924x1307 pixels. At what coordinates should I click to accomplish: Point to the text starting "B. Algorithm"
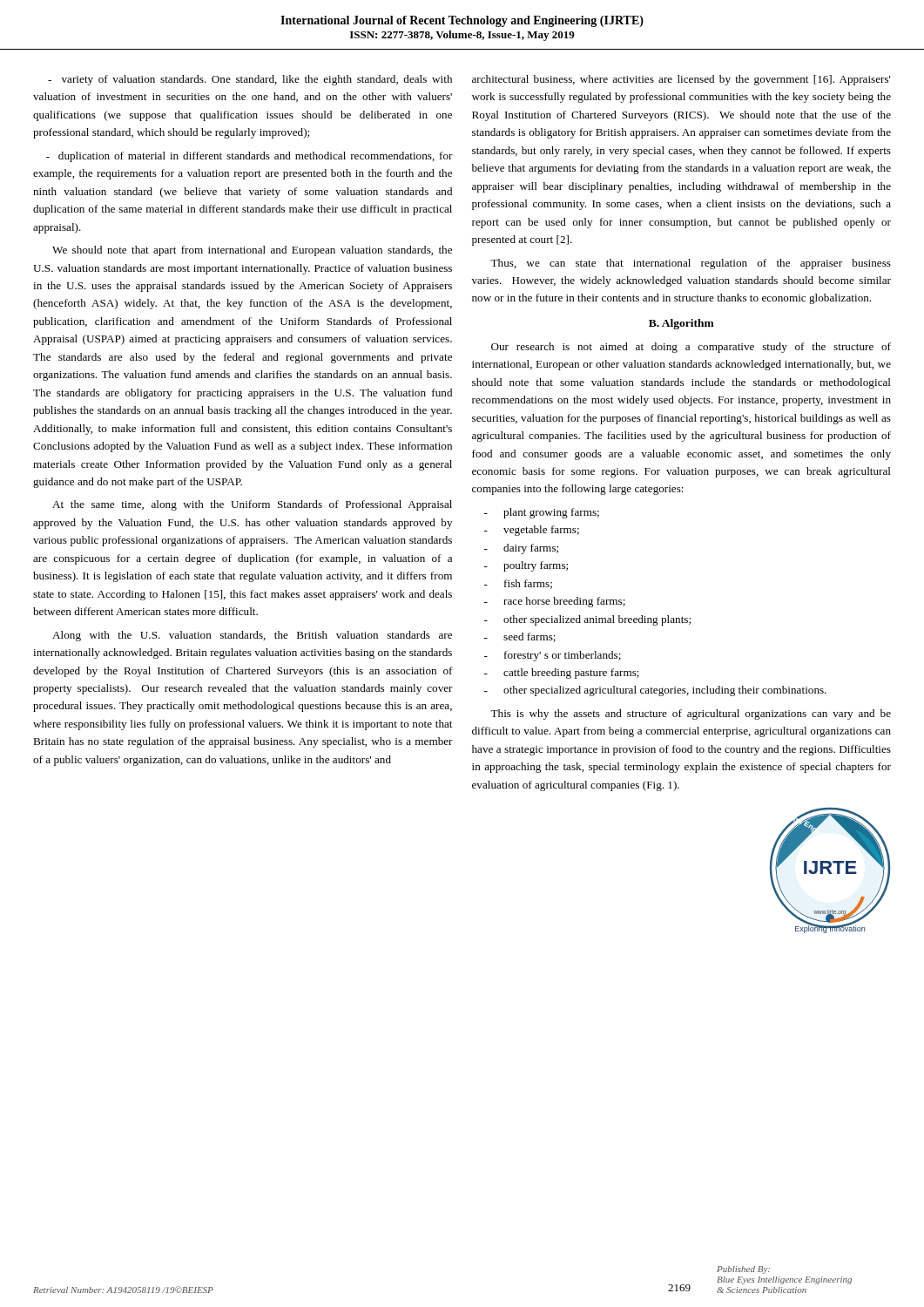click(x=681, y=323)
